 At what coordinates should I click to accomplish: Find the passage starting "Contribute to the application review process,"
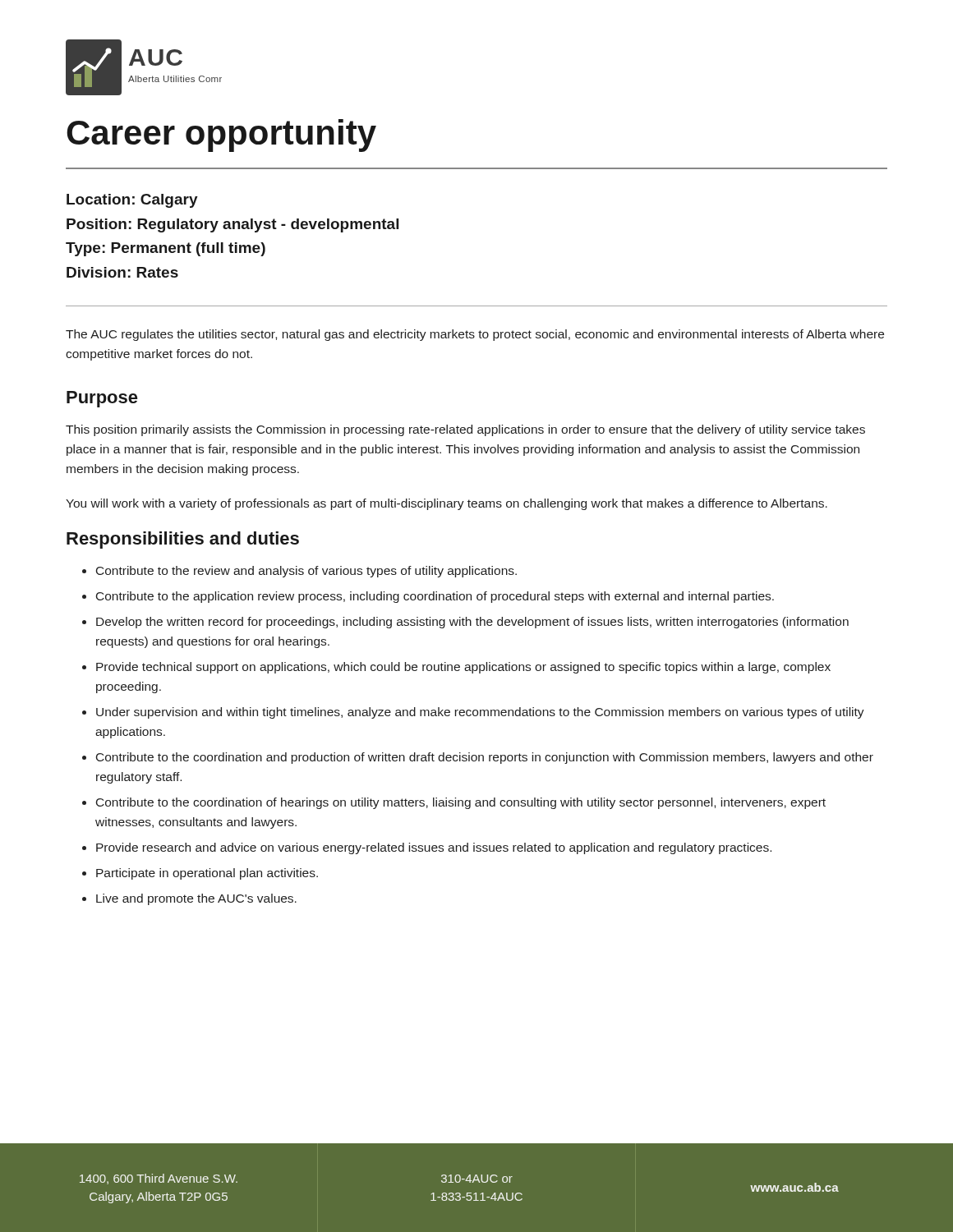click(x=435, y=596)
